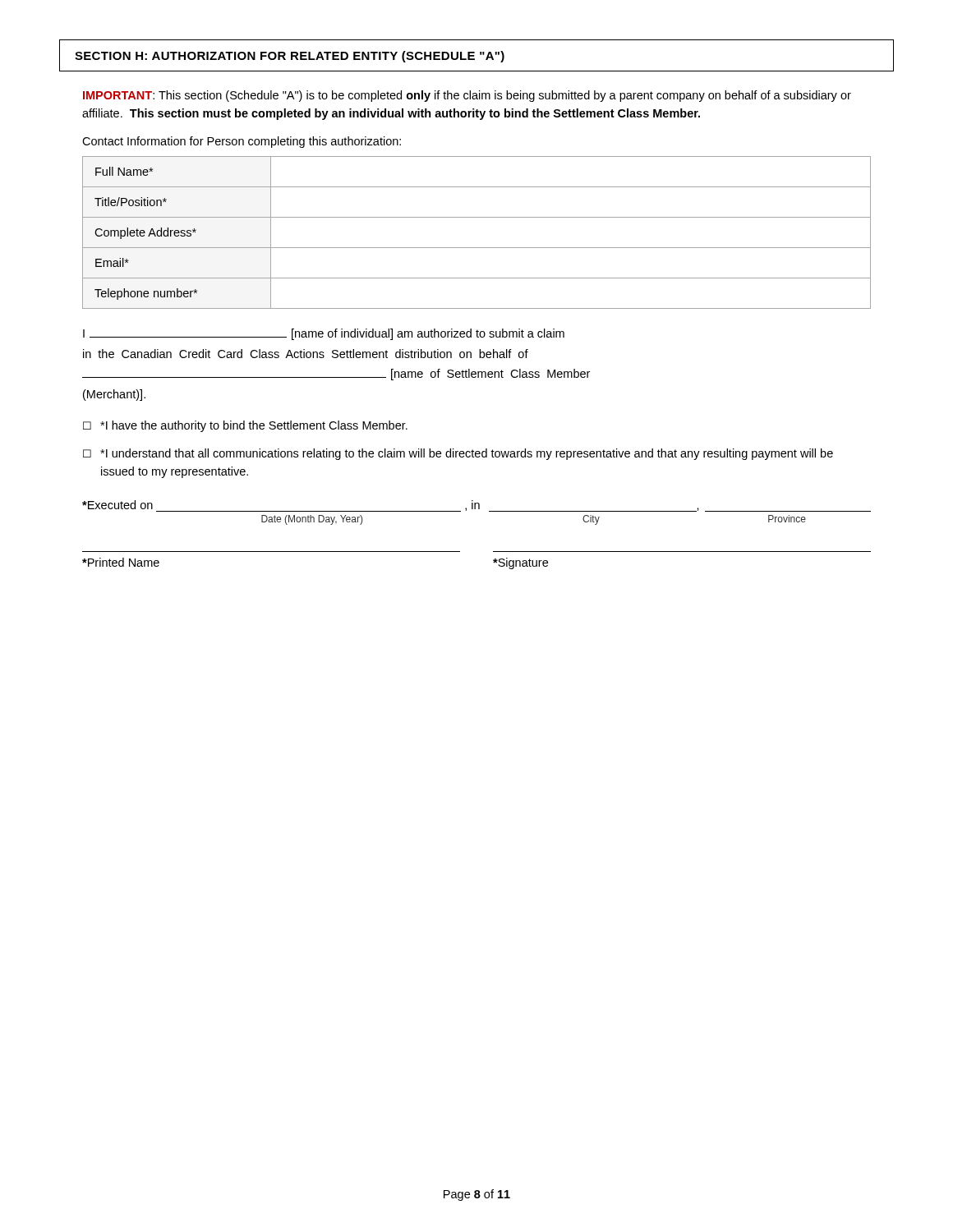953x1232 pixels.
Task: Locate the region starting "Contact Information for Person completing this authorization:"
Action: [242, 141]
